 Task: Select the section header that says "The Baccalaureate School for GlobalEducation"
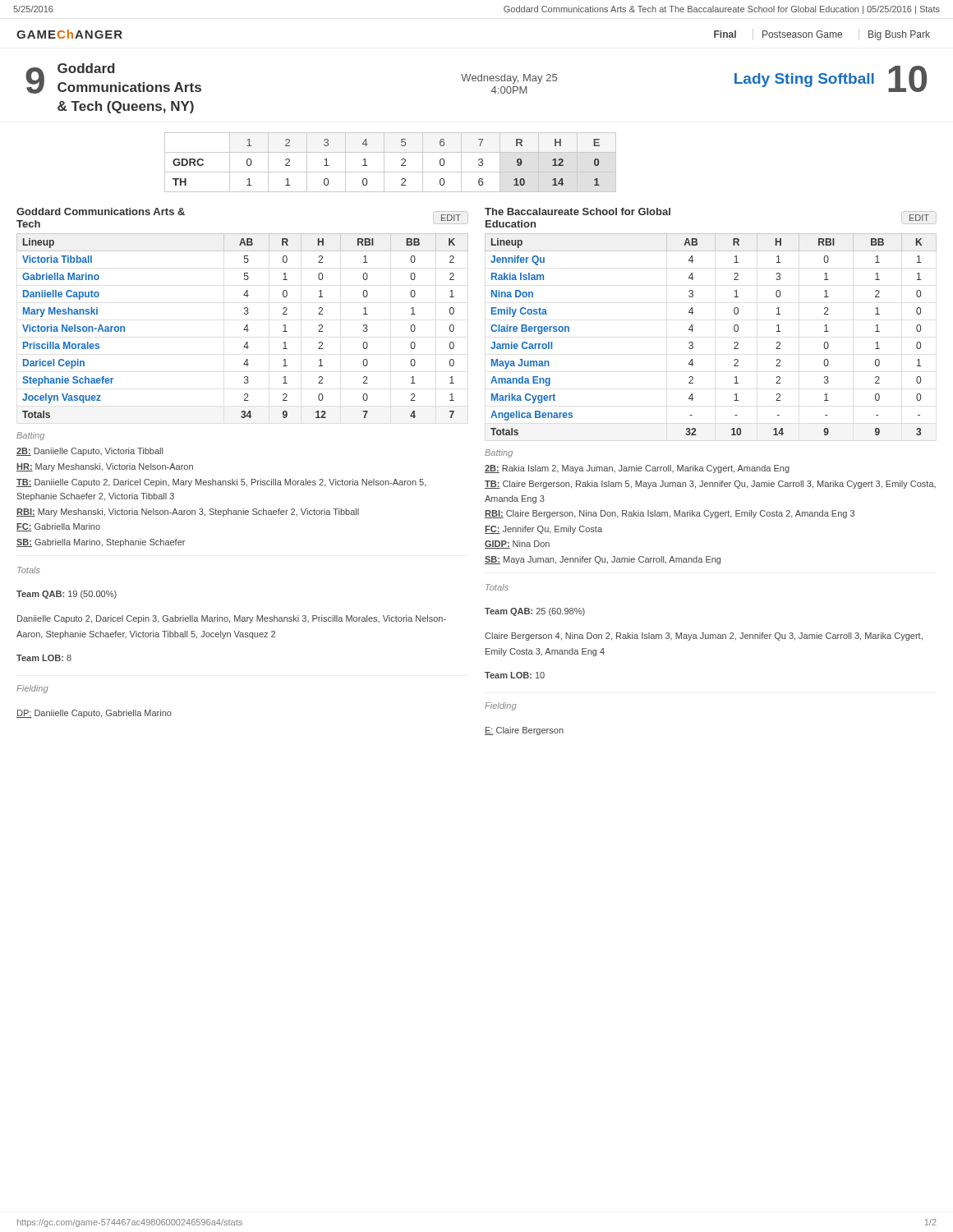tap(578, 217)
